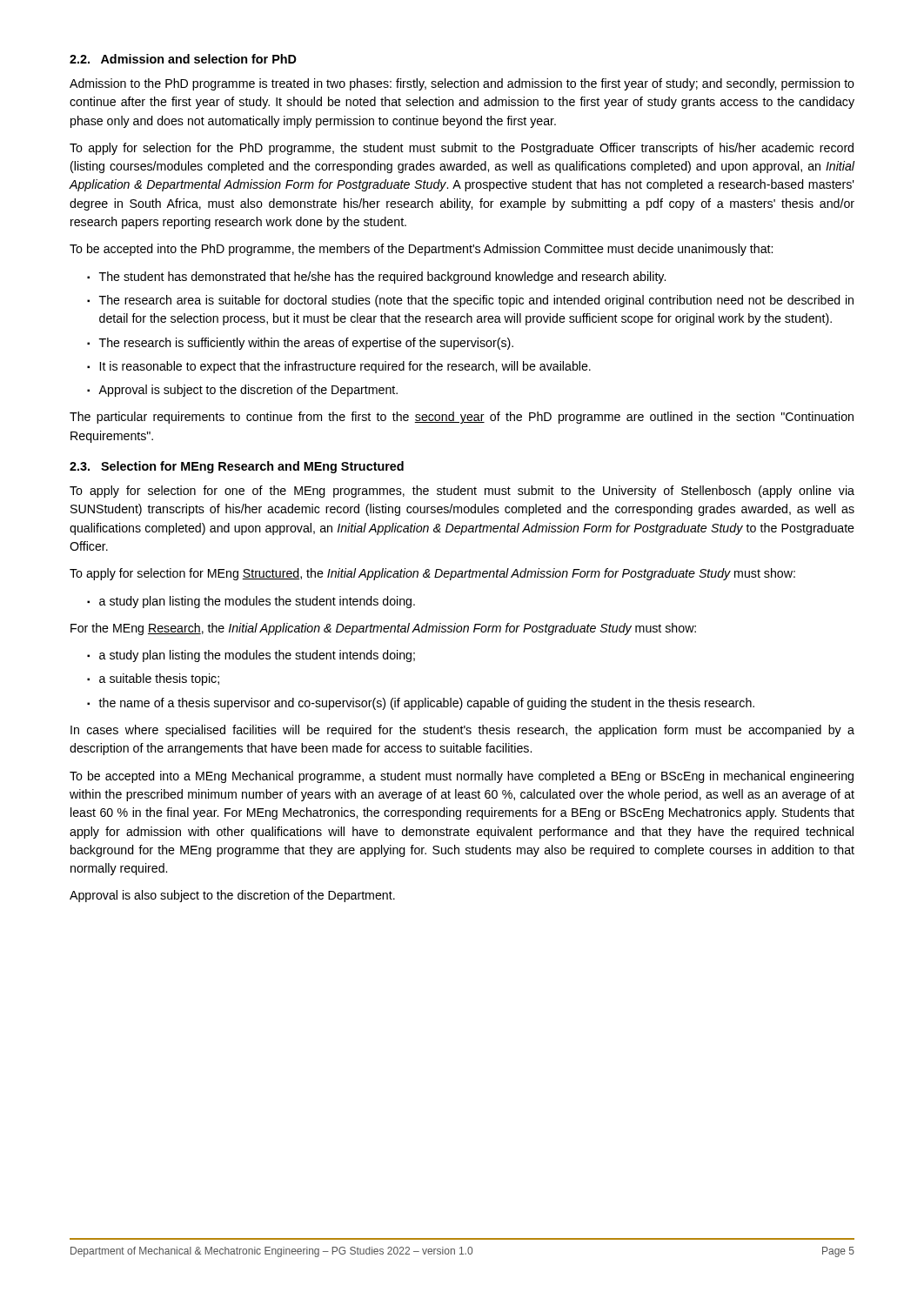Locate the block of text that opens with "To be accepted into a"

pos(462,822)
